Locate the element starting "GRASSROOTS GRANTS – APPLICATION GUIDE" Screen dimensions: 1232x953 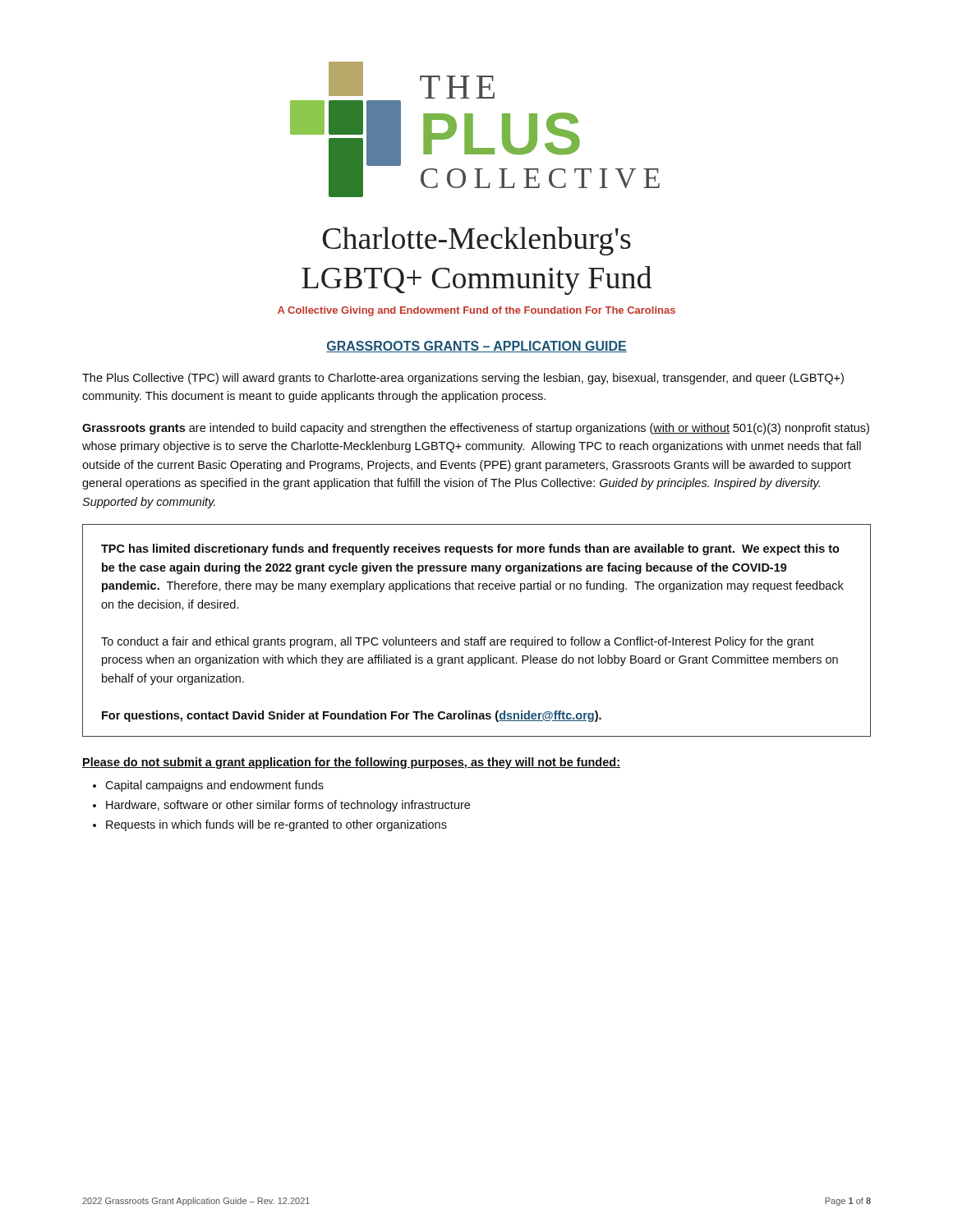click(x=476, y=346)
